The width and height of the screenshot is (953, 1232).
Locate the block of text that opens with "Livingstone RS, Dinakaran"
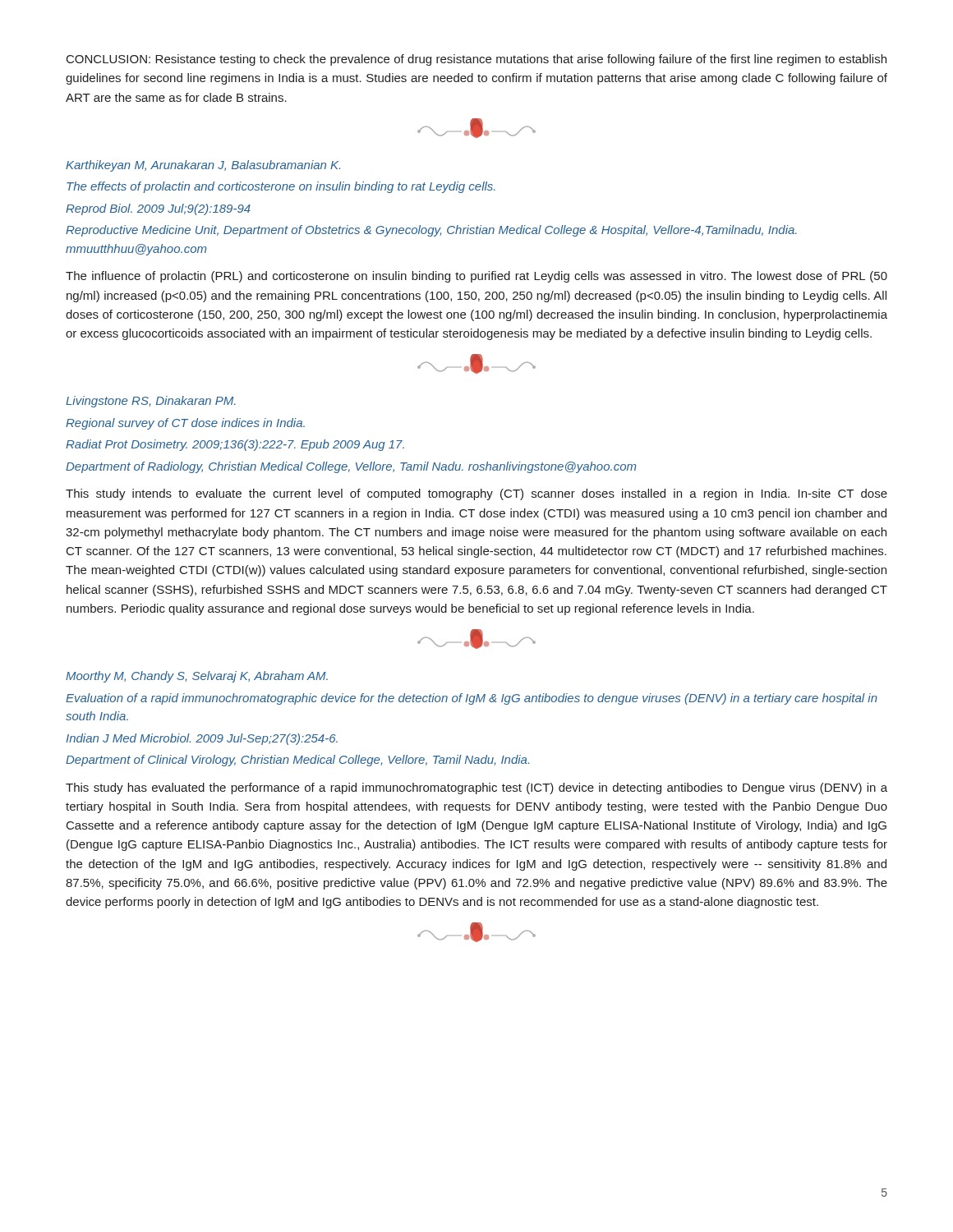coord(151,402)
